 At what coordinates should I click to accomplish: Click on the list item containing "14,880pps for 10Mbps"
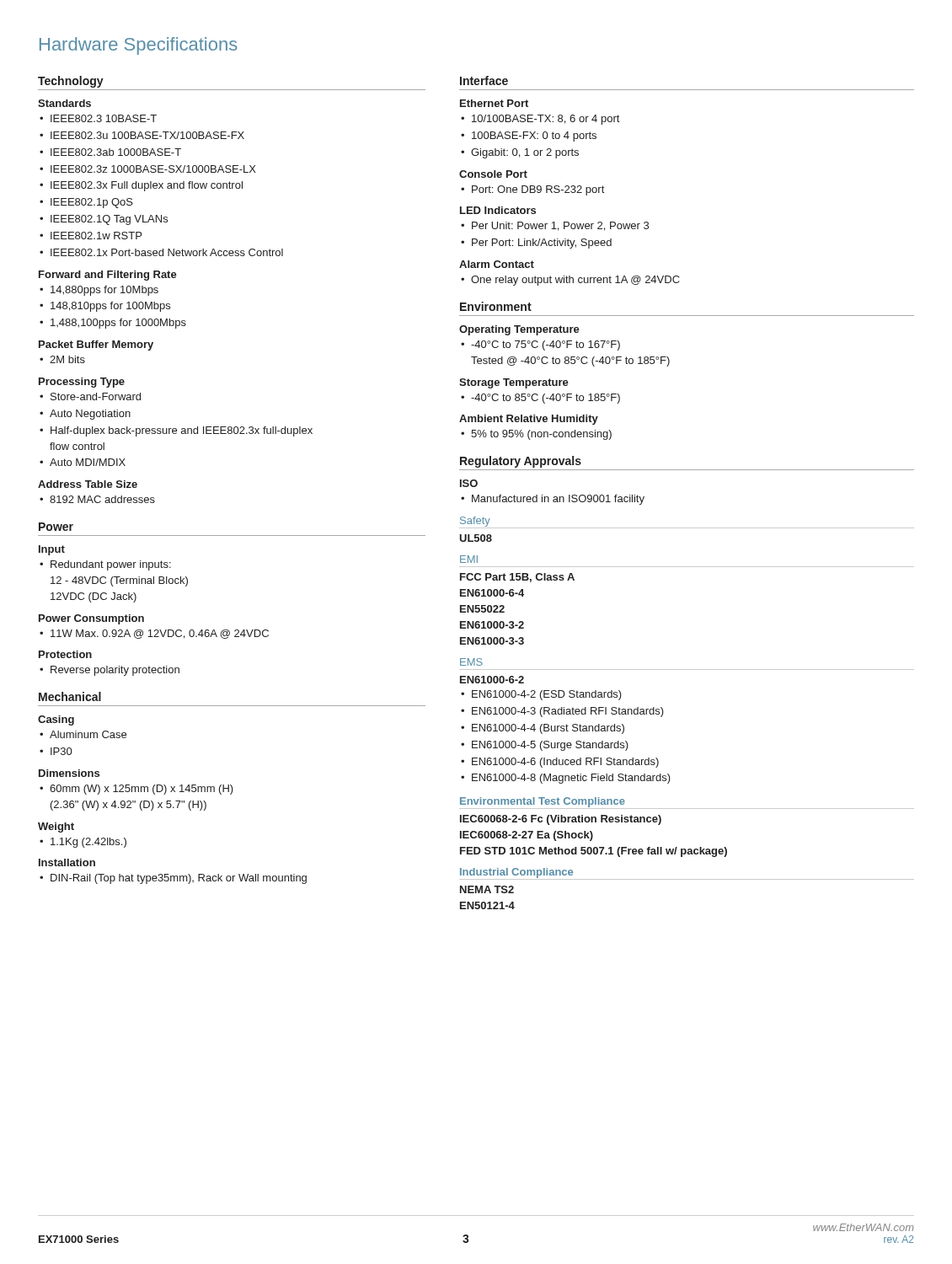(x=104, y=289)
